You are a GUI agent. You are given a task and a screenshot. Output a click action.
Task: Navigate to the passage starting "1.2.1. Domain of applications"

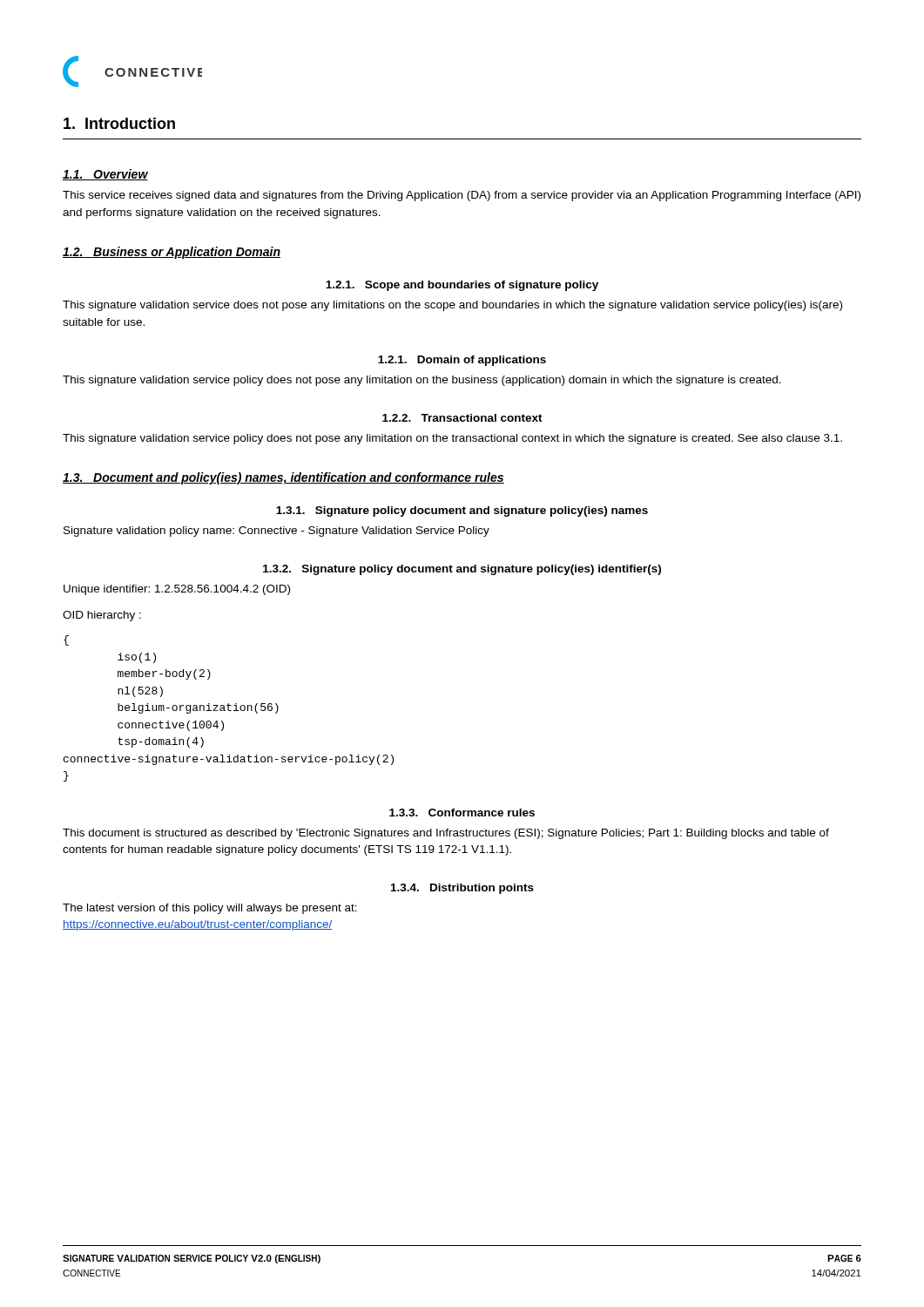[x=462, y=360]
